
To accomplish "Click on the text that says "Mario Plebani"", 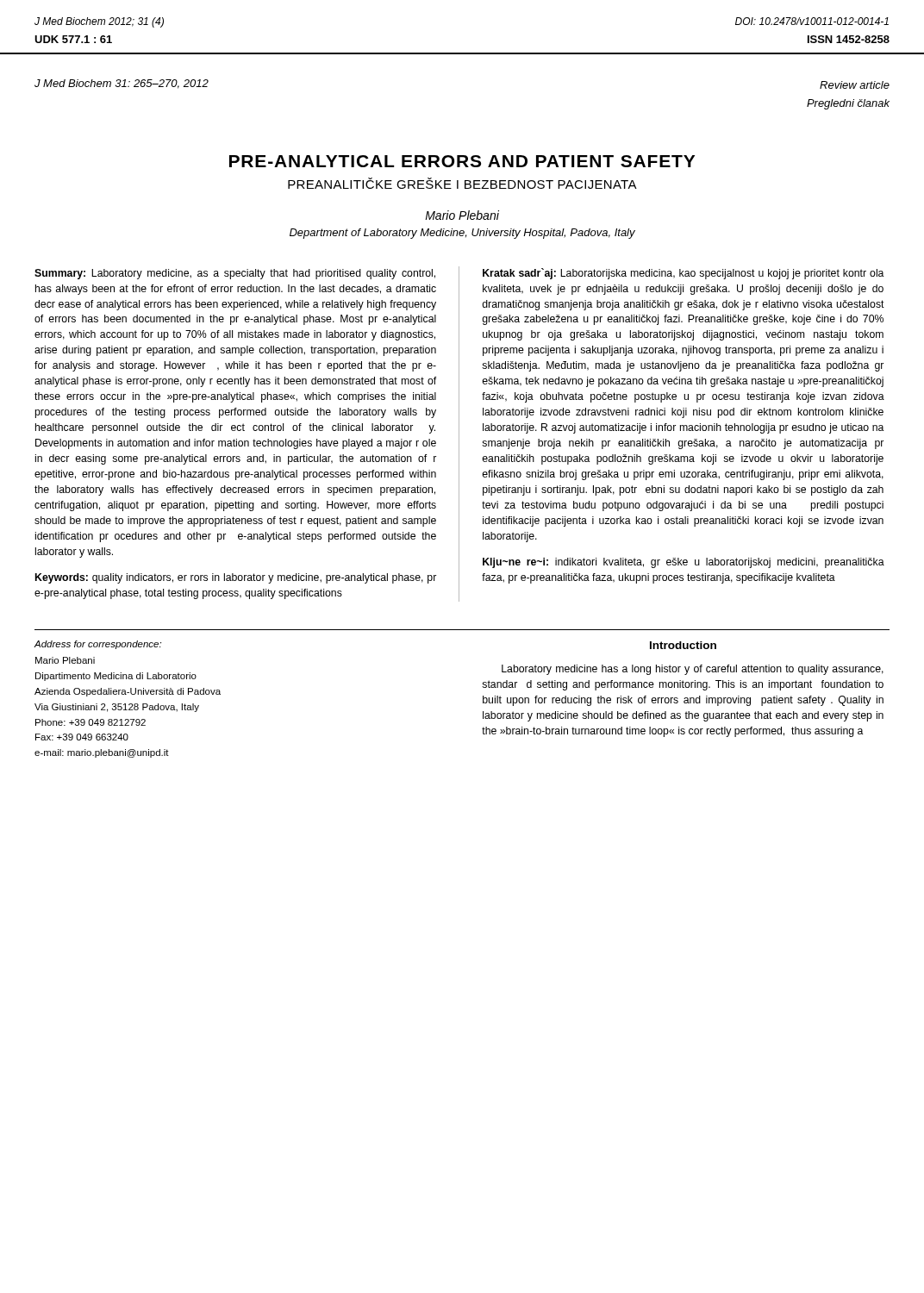I will click(462, 215).
